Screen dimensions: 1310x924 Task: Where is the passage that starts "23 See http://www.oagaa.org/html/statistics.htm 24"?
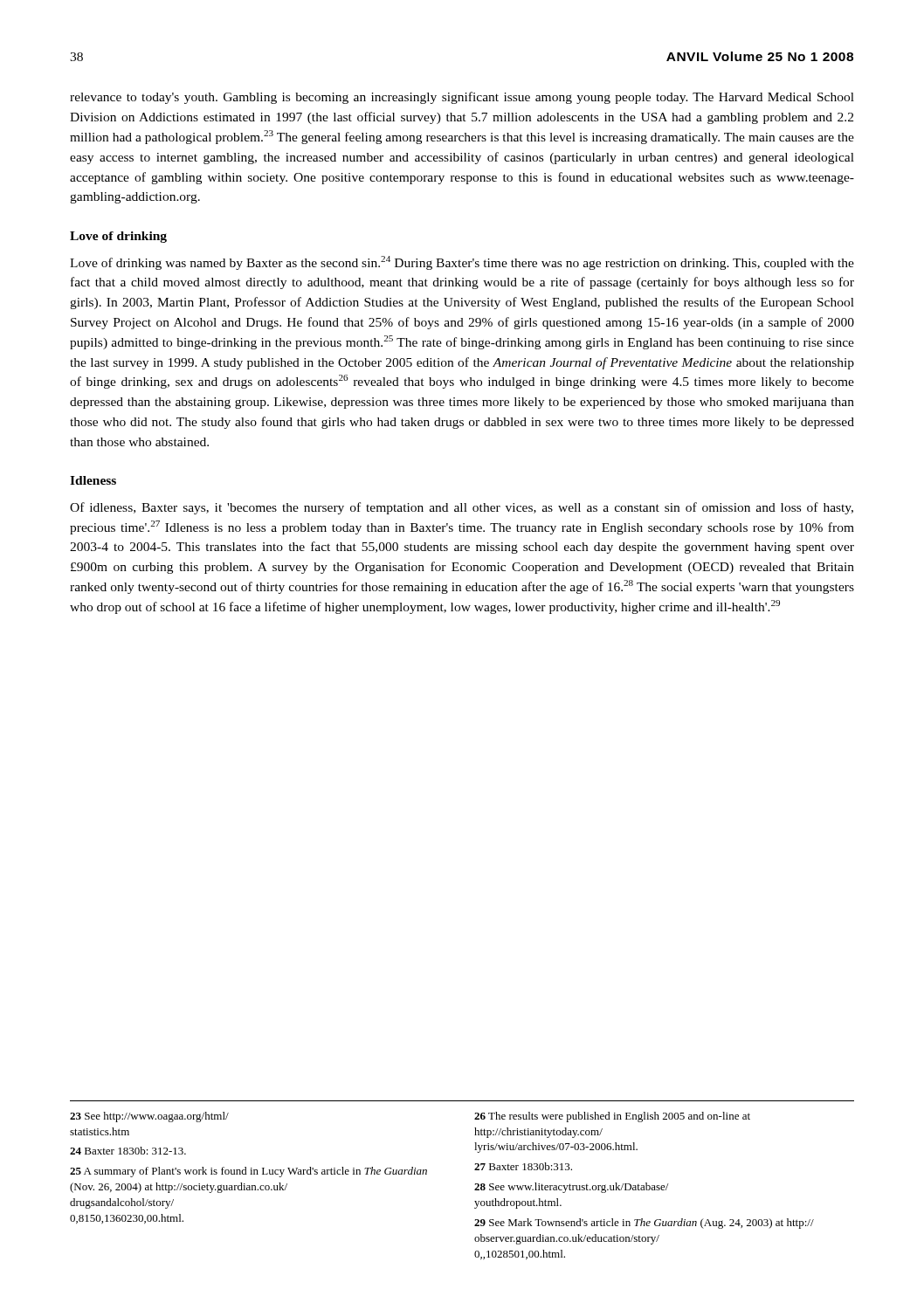tap(260, 1167)
